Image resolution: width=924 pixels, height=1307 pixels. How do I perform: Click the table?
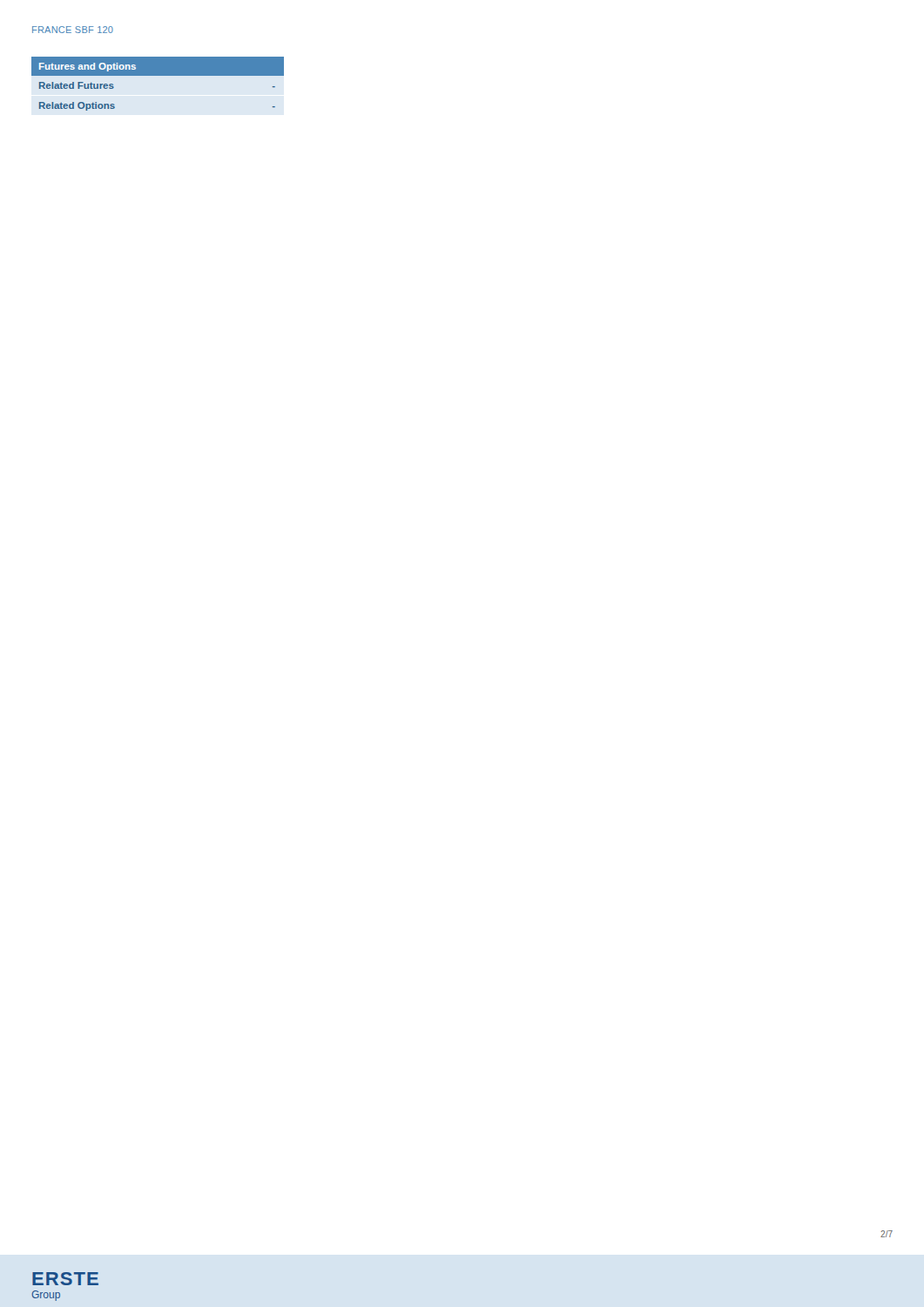[158, 86]
